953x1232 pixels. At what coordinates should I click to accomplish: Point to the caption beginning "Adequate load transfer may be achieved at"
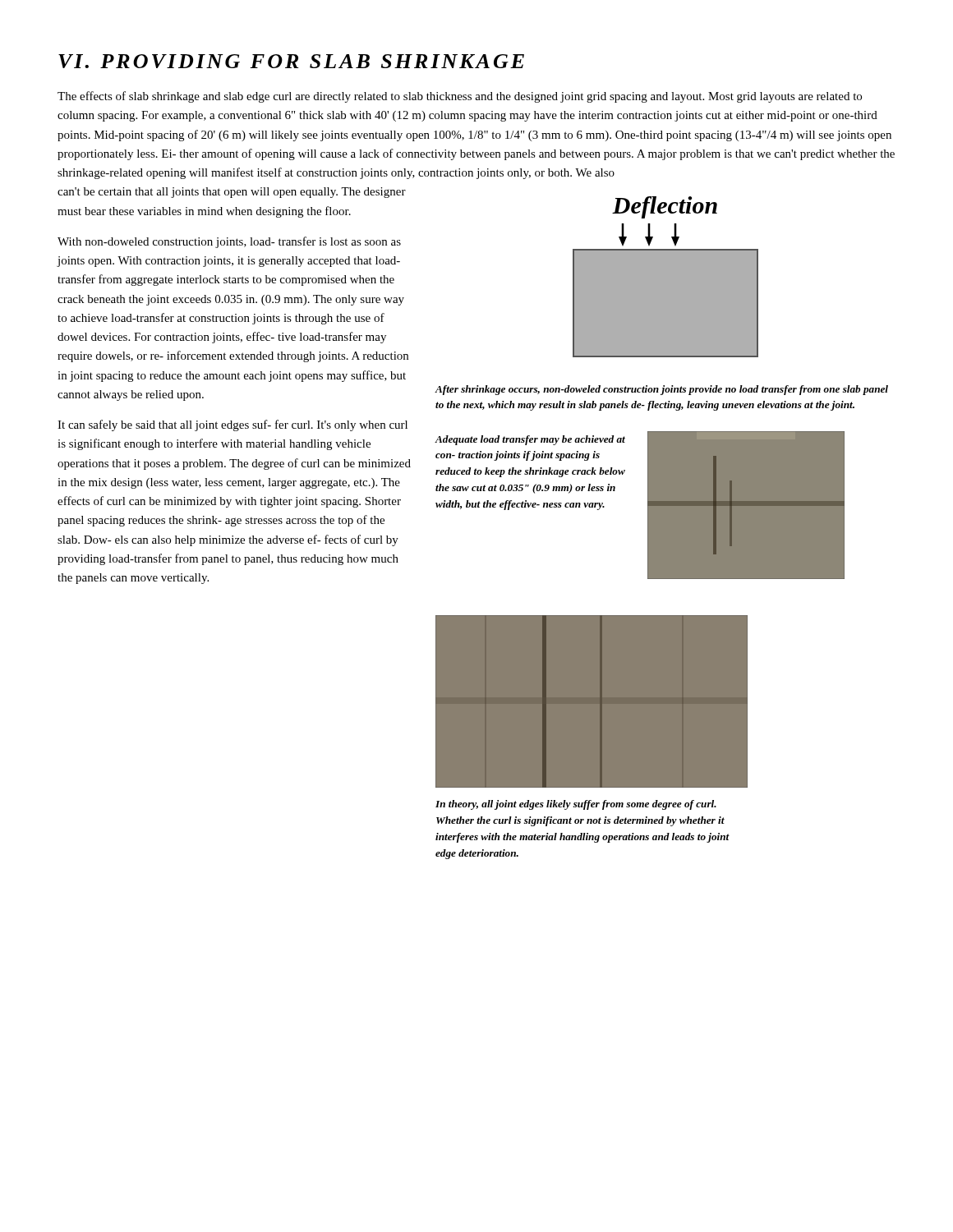[x=530, y=471]
